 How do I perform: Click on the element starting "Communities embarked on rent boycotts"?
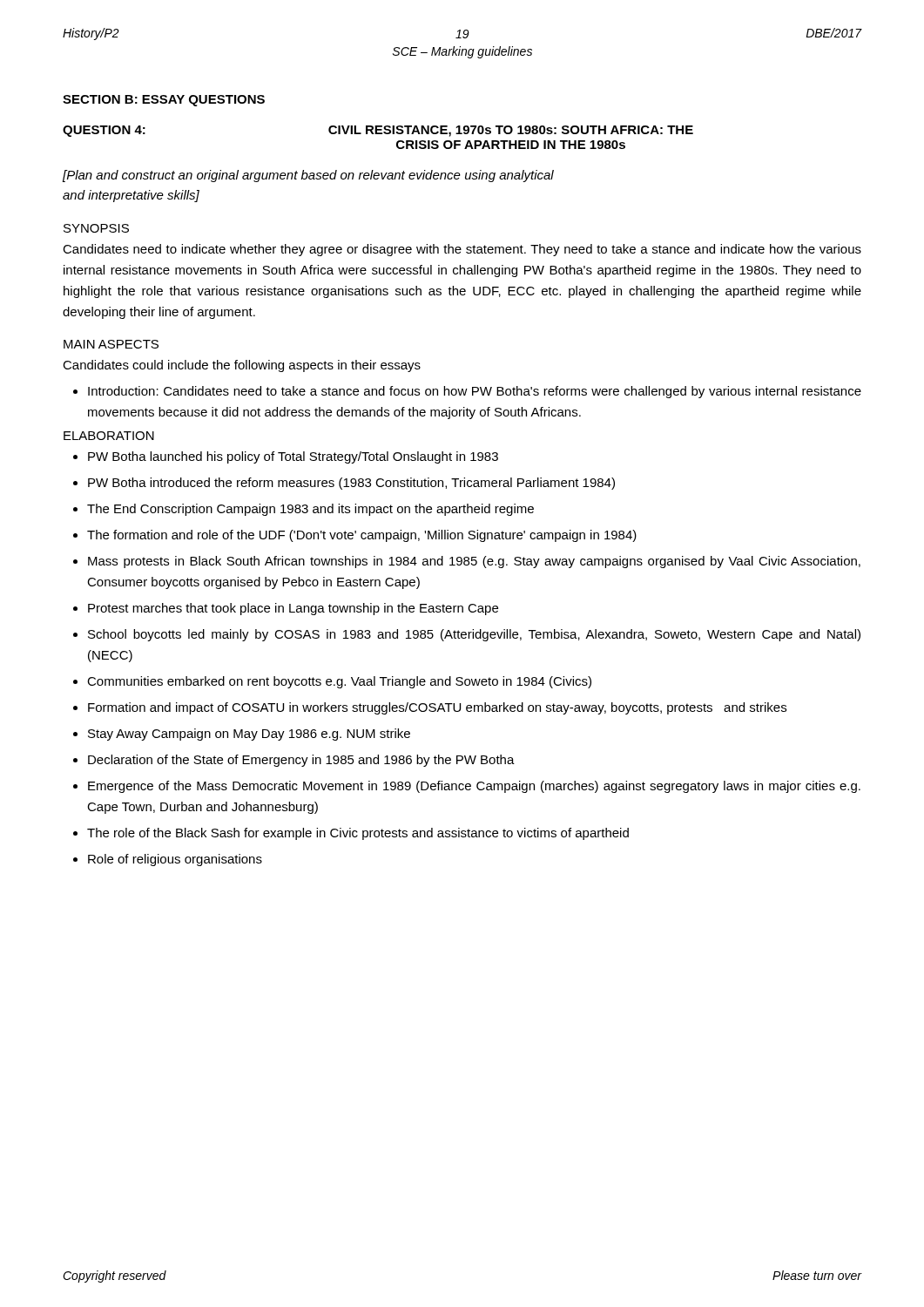click(340, 681)
